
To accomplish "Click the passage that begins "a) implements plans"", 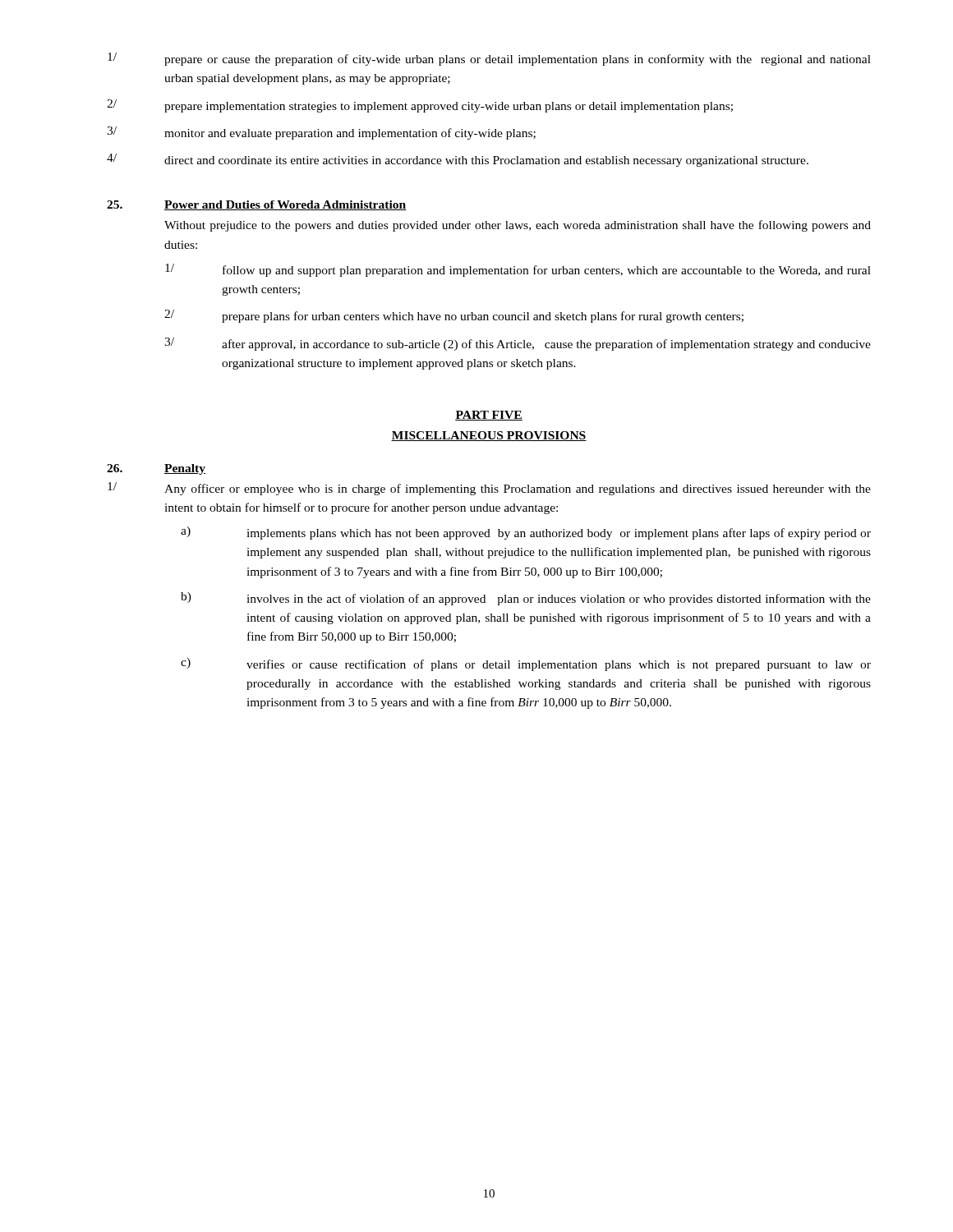I will click(518, 552).
